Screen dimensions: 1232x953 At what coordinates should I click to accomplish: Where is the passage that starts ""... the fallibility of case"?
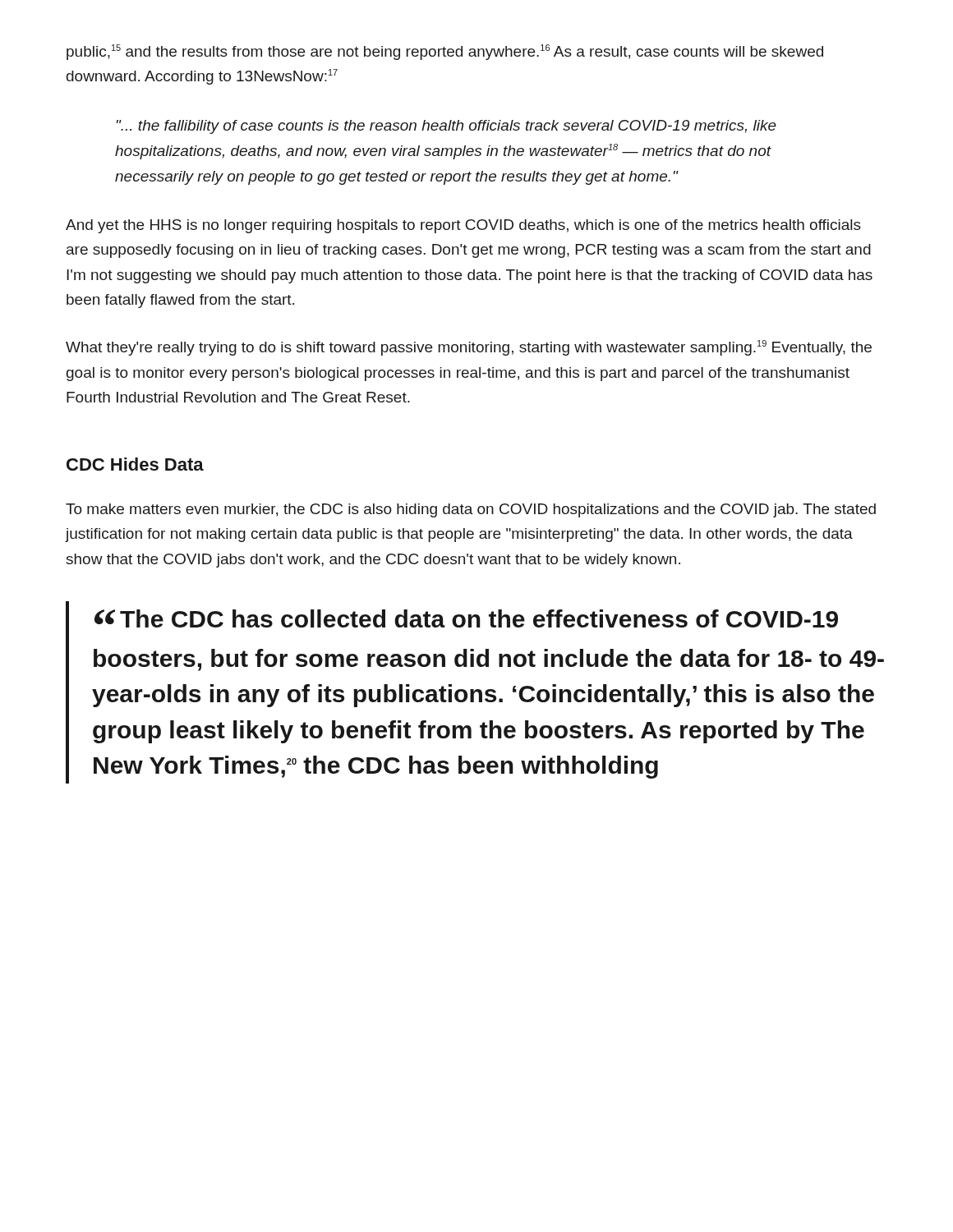coord(446,151)
